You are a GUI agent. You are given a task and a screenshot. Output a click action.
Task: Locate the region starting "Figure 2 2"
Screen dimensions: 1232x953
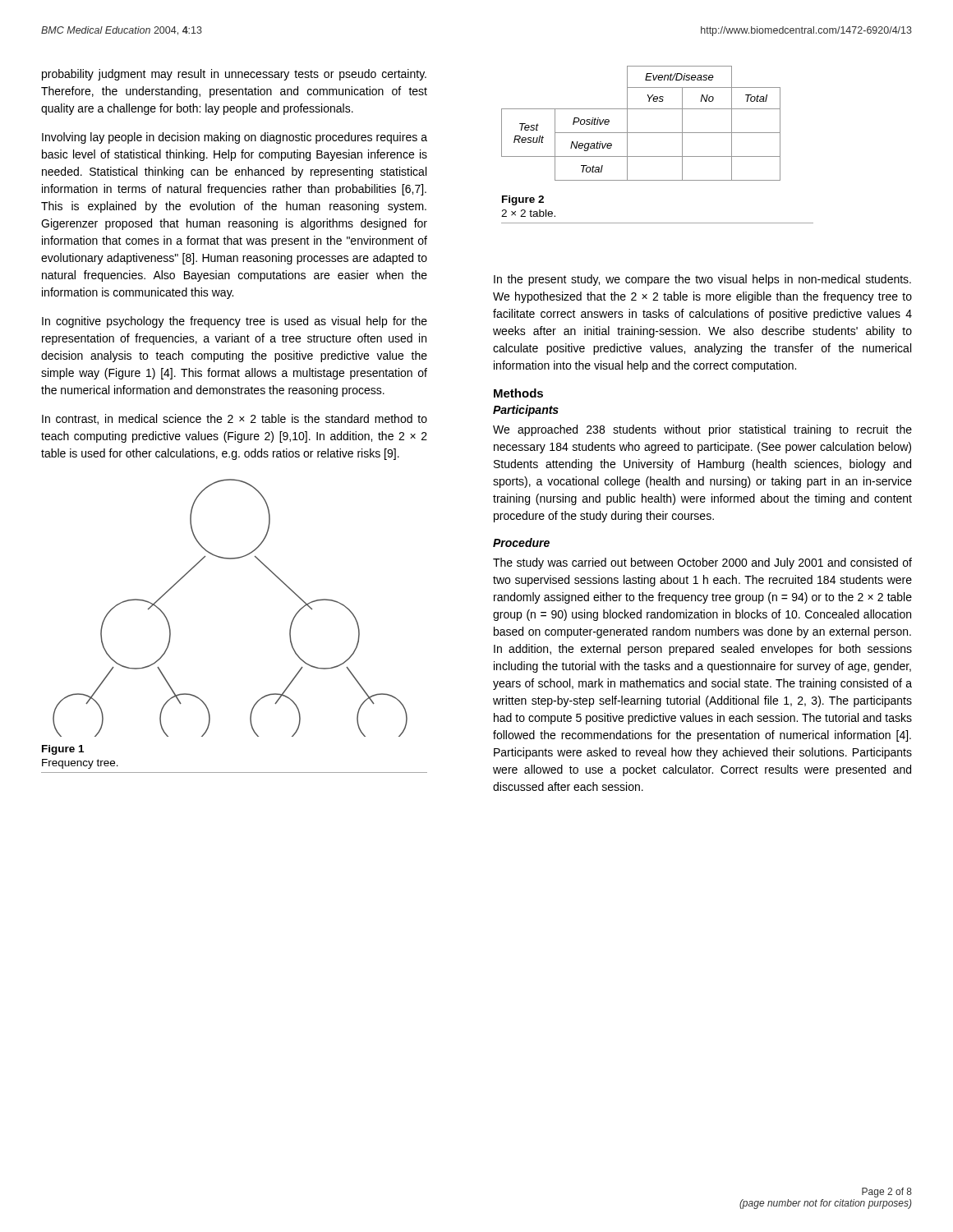pyautogui.click(x=523, y=200)
